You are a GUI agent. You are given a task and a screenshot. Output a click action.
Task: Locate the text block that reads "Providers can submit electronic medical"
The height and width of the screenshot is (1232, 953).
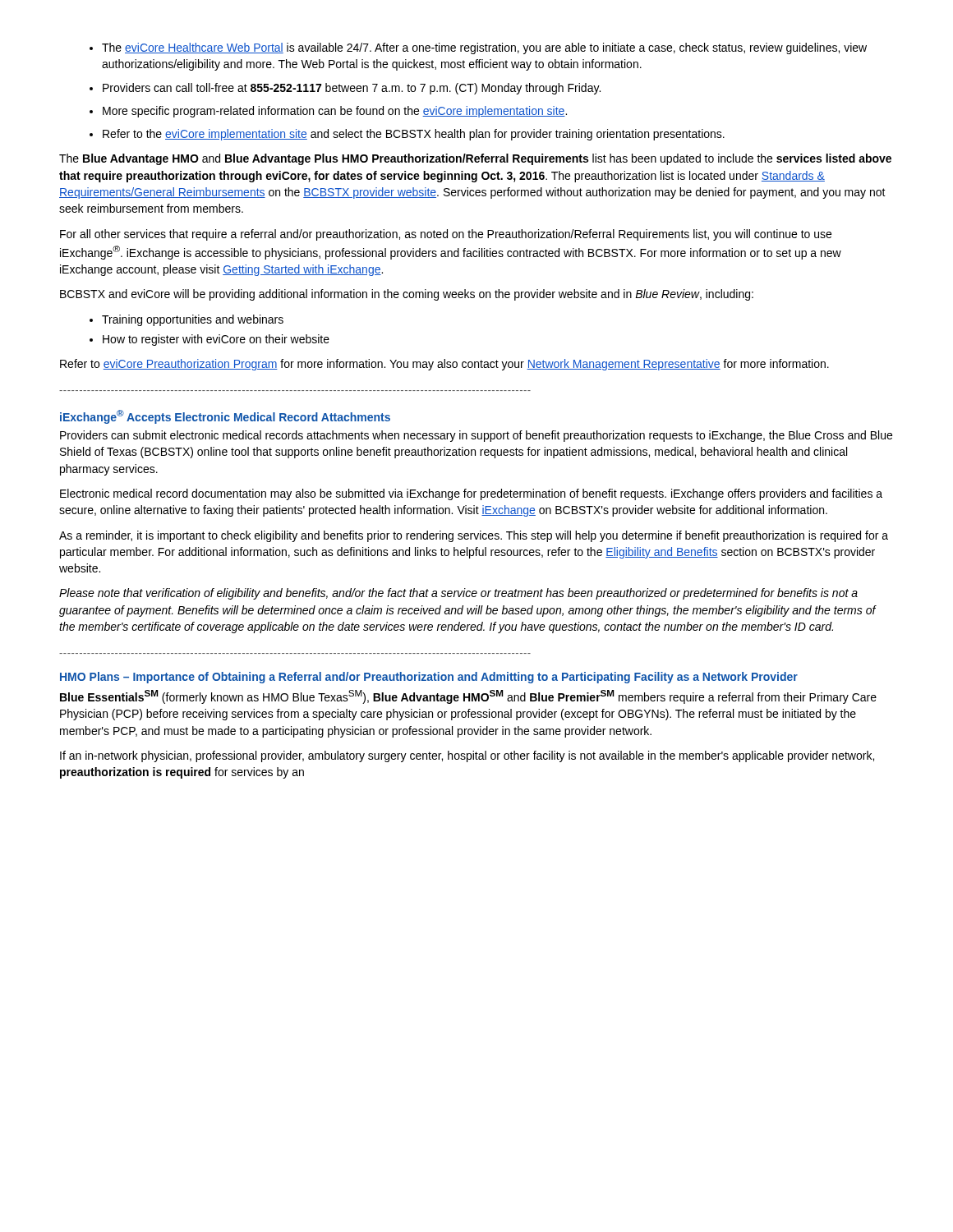pyautogui.click(x=476, y=452)
